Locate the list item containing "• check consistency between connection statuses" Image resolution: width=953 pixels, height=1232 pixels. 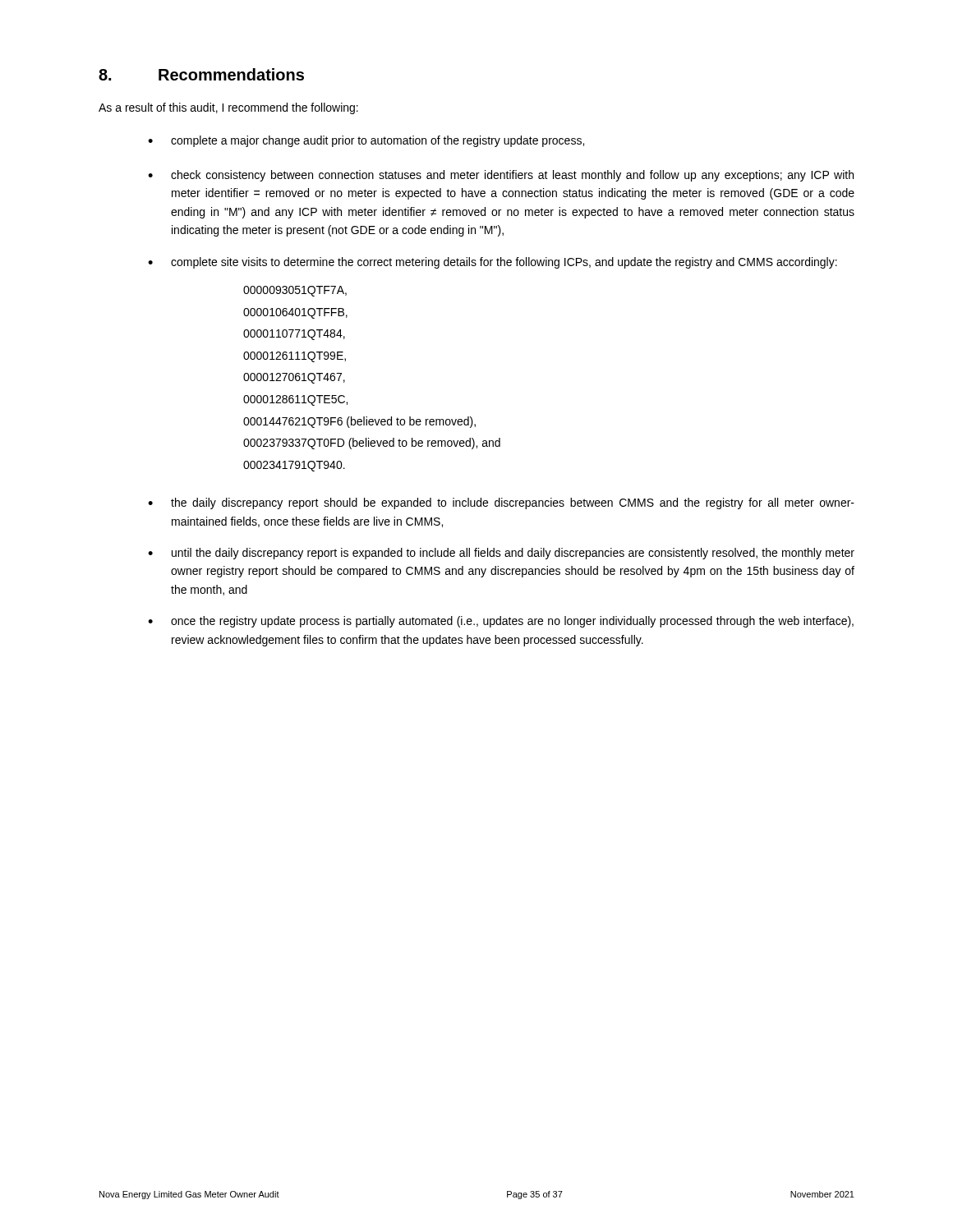pos(501,203)
